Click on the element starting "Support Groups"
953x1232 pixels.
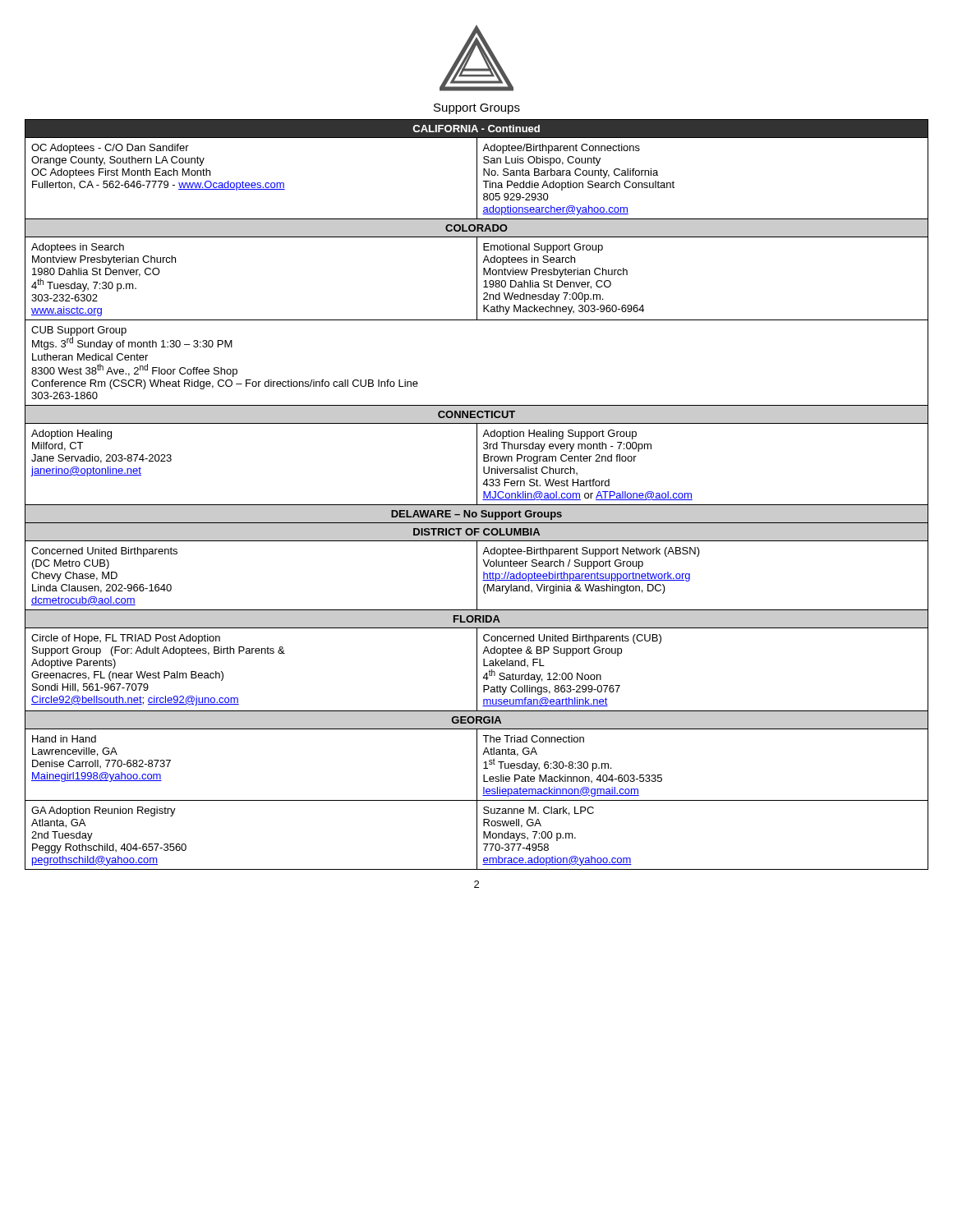click(476, 107)
